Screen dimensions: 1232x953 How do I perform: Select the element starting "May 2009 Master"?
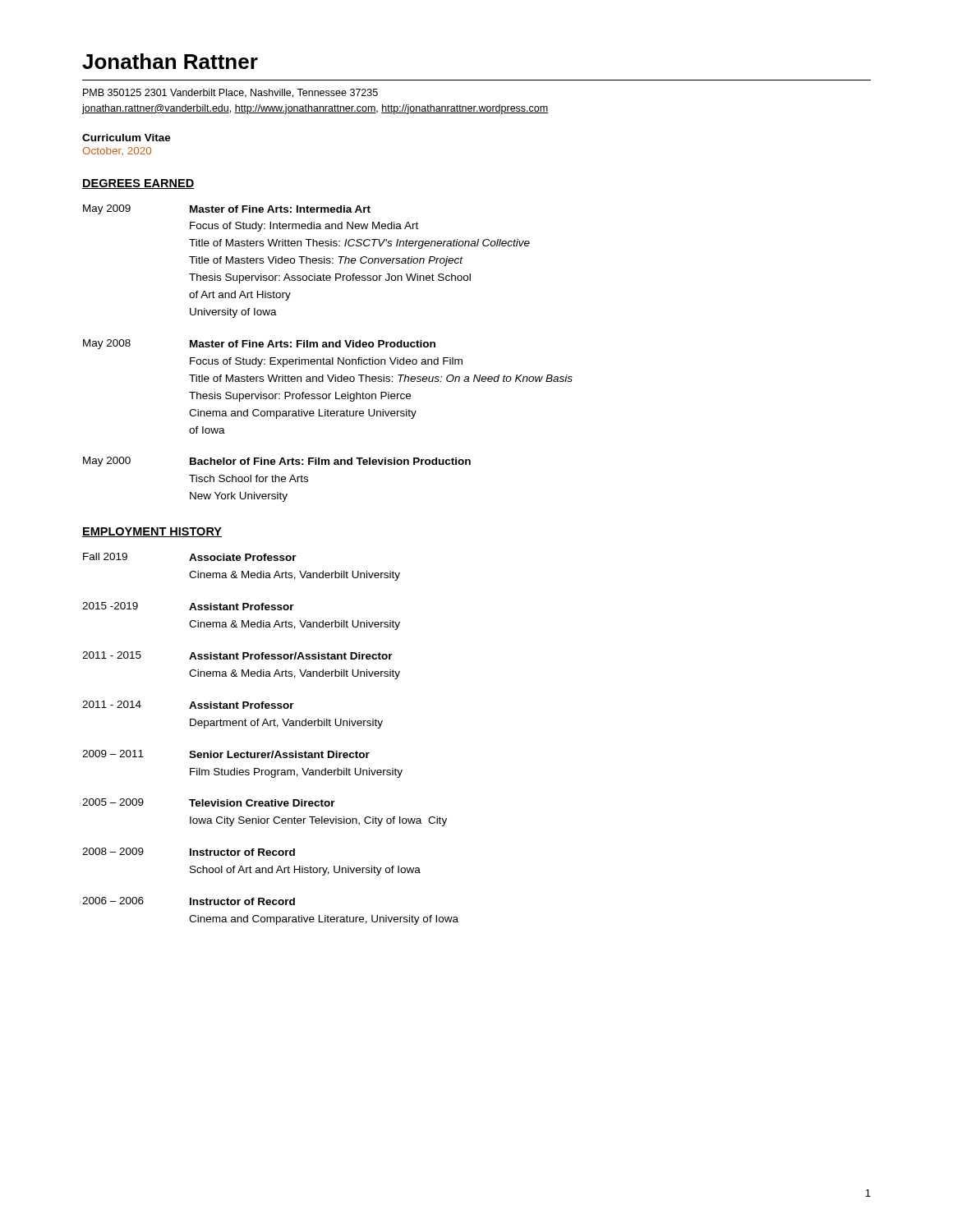click(x=227, y=209)
